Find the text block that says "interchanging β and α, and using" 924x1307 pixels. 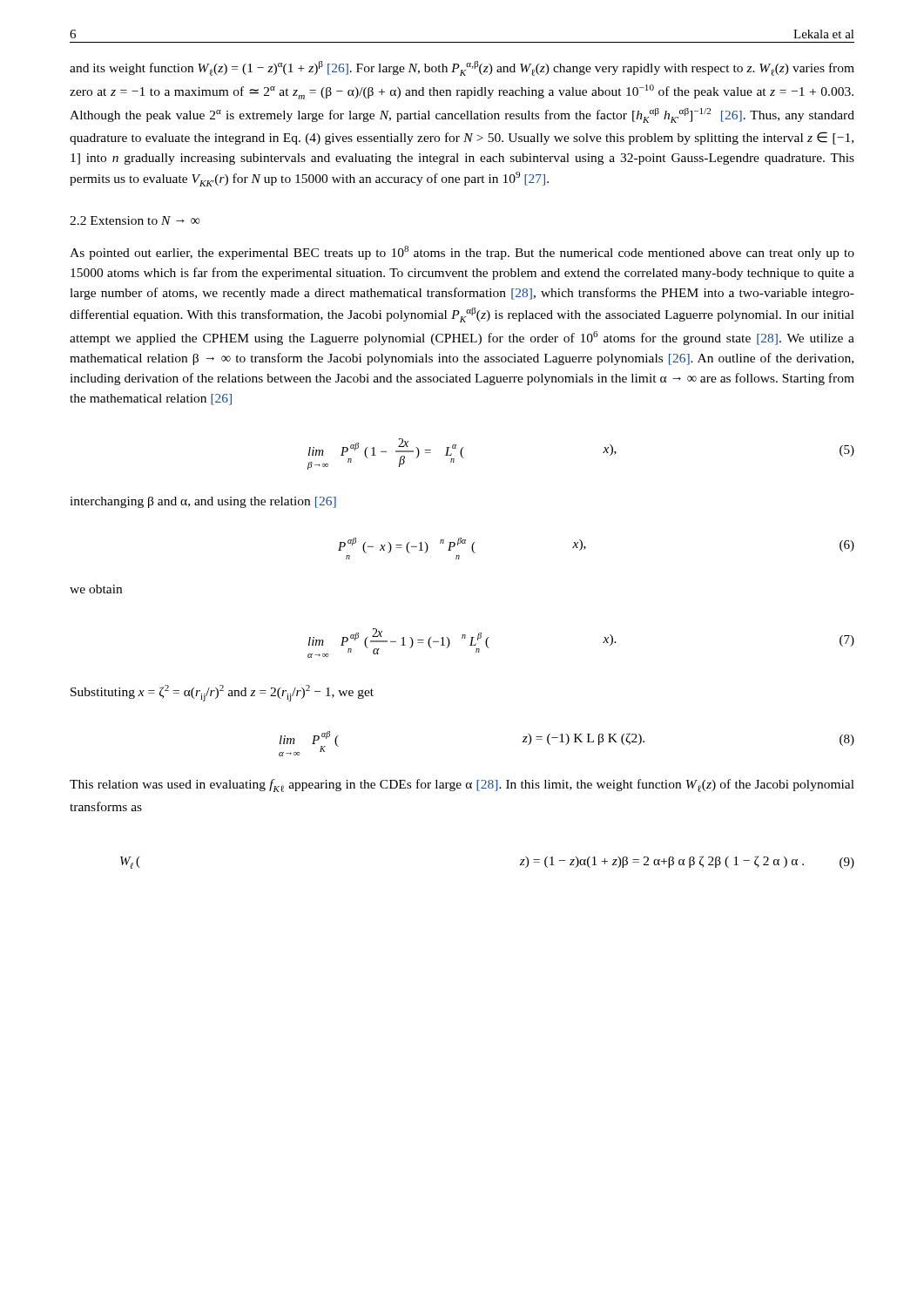click(x=203, y=502)
